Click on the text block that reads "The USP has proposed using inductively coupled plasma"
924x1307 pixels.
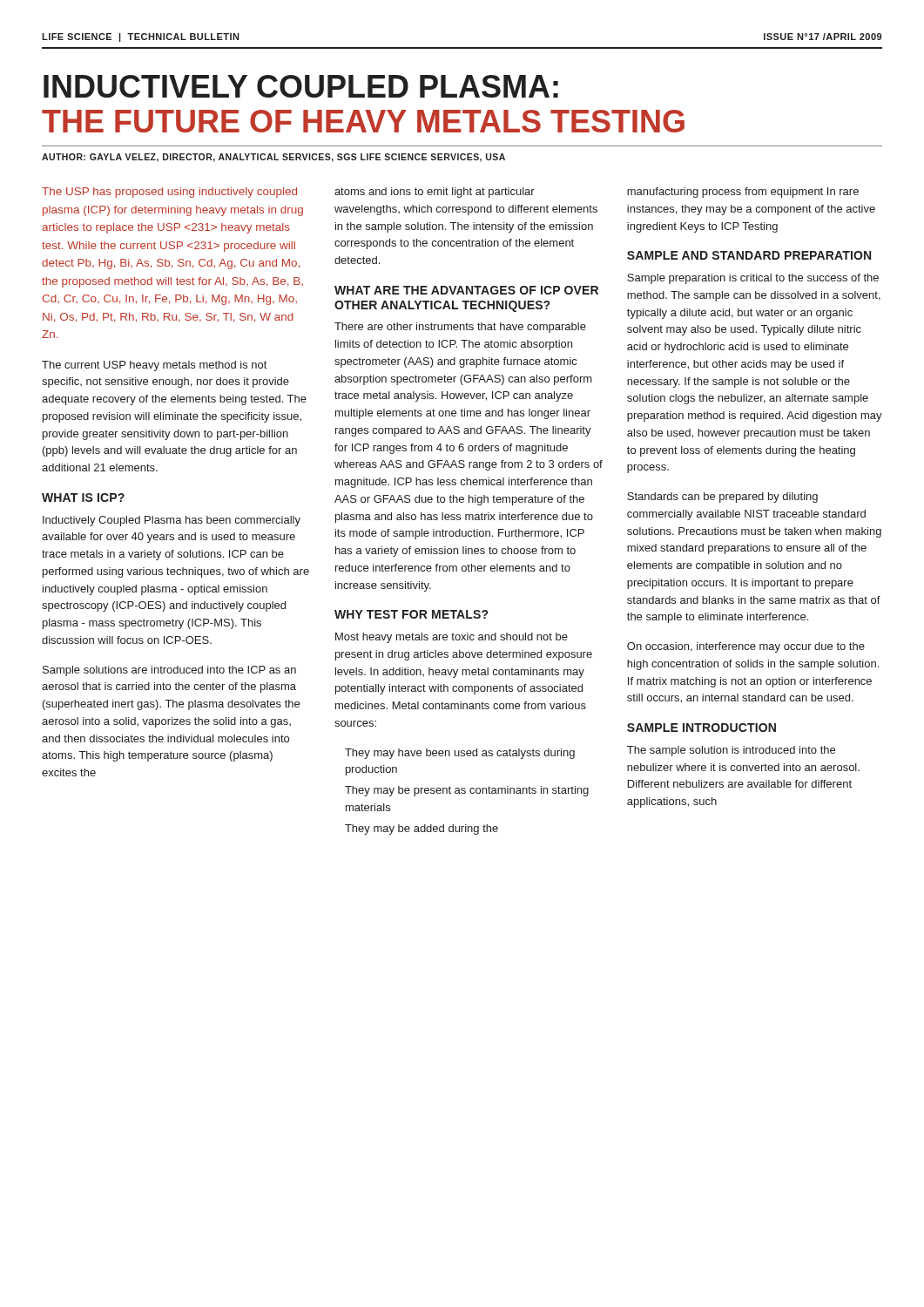[x=173, y=263]
